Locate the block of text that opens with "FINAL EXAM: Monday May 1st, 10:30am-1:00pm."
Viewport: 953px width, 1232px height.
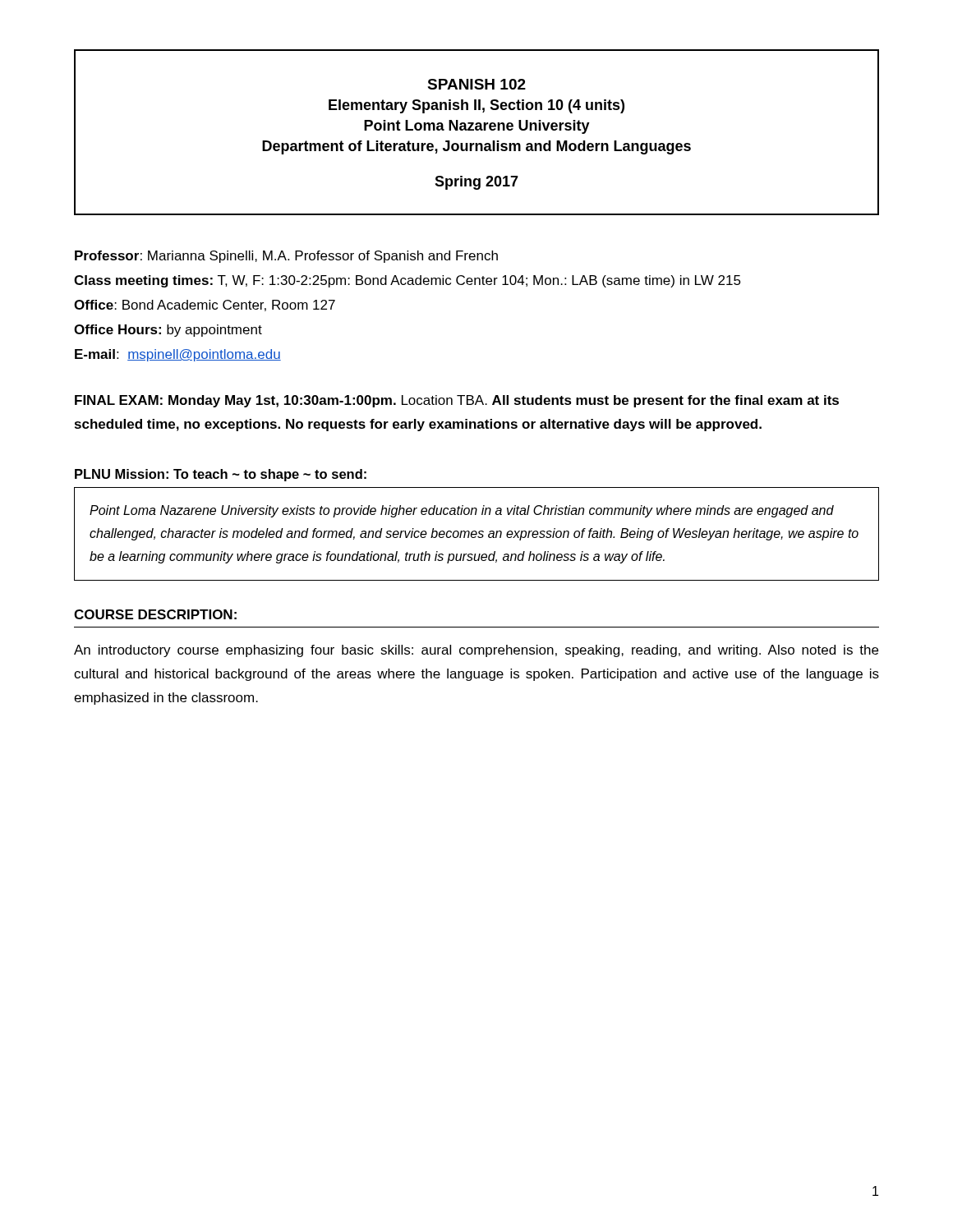pyautogui.click(x=457, y=412)
